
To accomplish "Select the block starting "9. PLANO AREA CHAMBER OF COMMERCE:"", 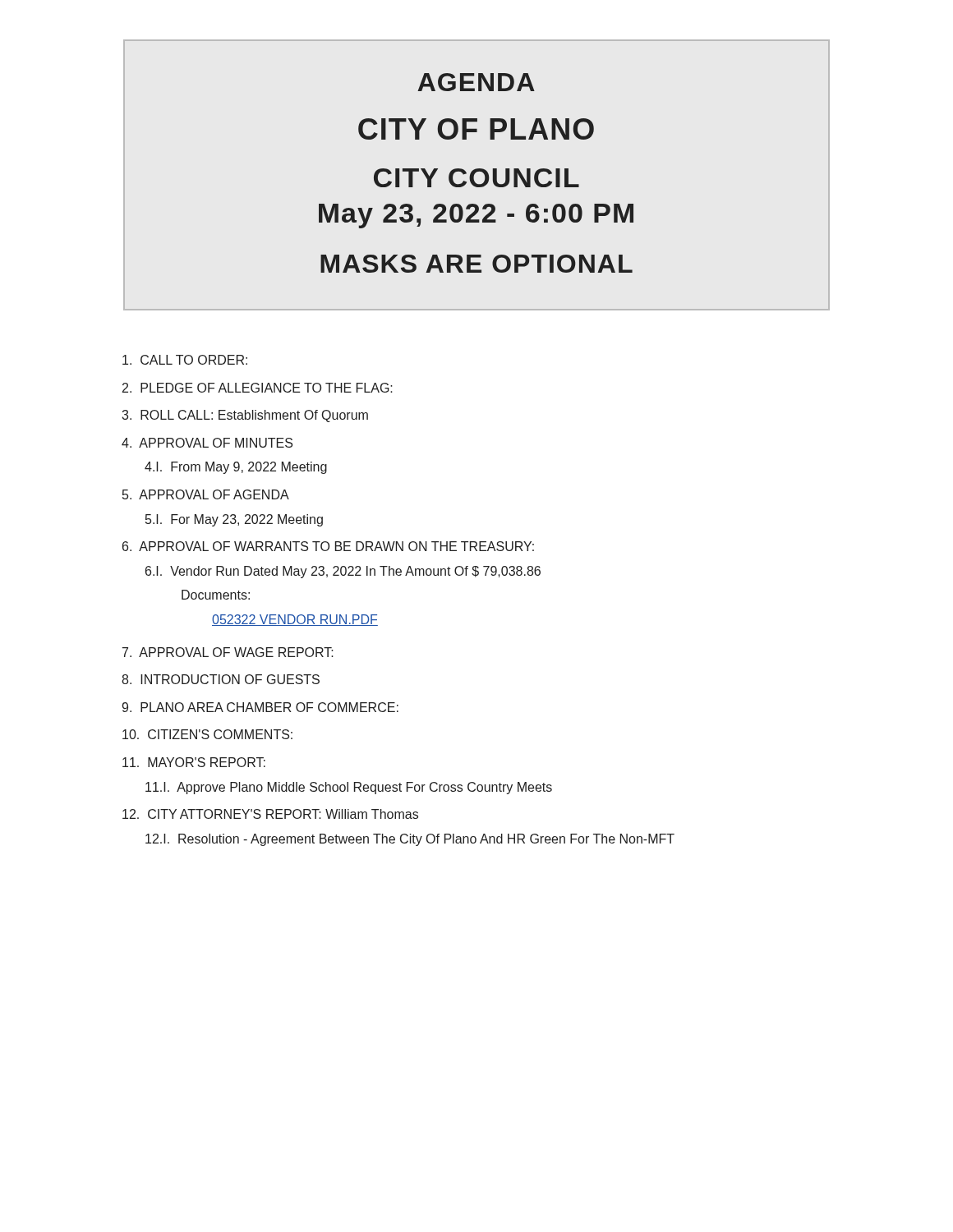I will click(260, 707).
